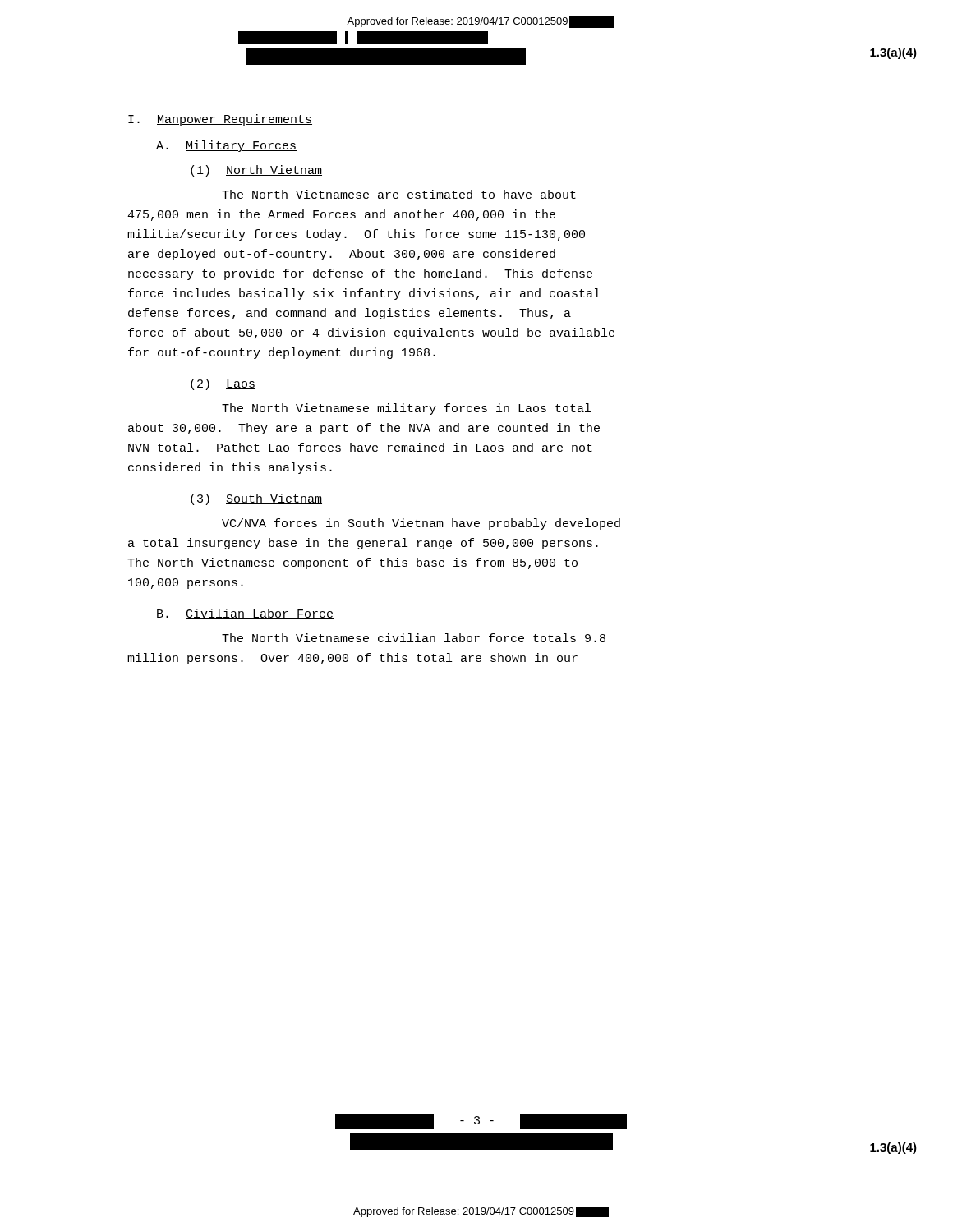Screen dimensions: 1232x962
Task: Locate the text block containing "The North Vietnamese military forces"
Action: (x=364, y=439)
